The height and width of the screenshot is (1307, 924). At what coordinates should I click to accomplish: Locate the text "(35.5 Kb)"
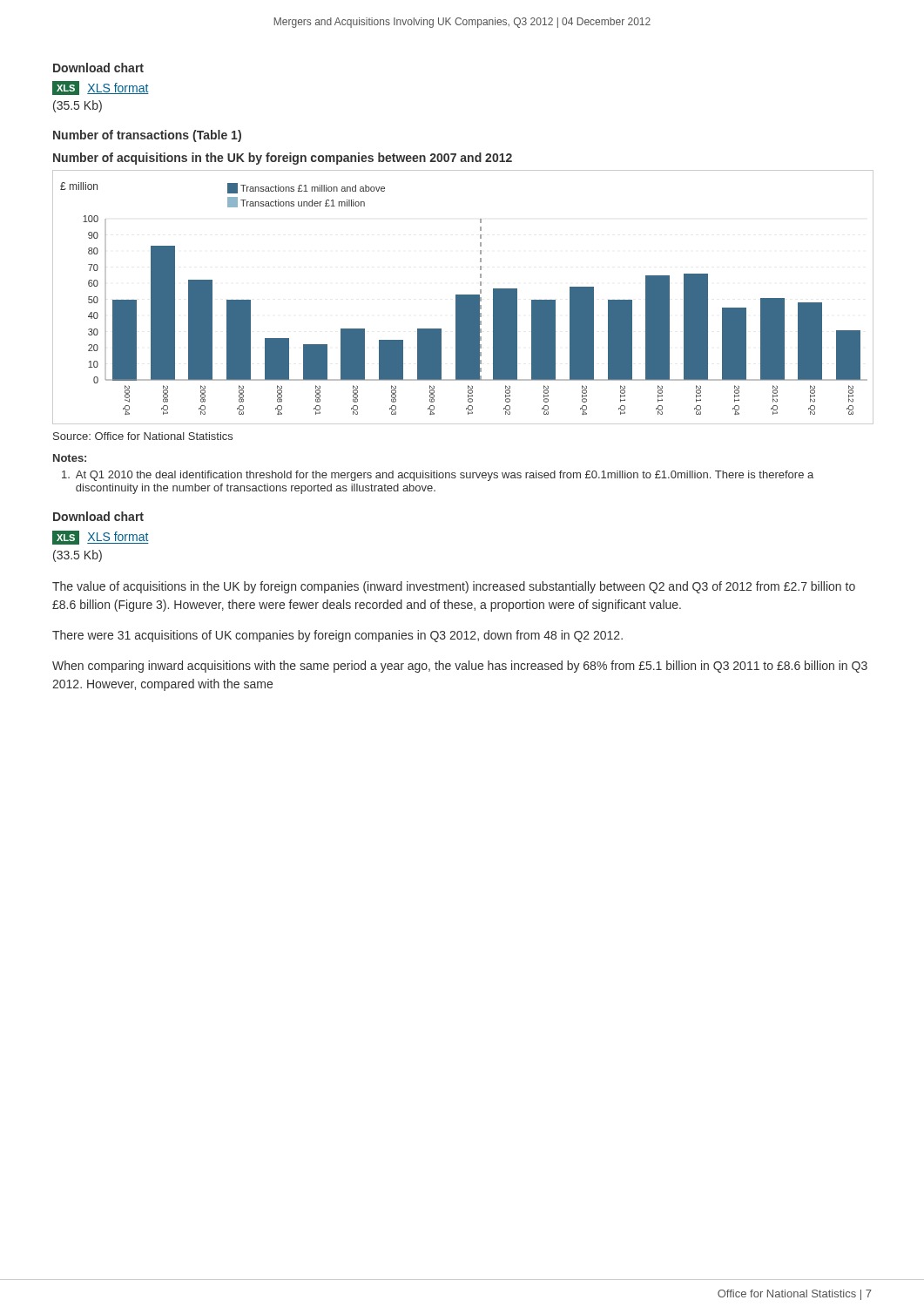pyautogui.click(x=77, y=106)
